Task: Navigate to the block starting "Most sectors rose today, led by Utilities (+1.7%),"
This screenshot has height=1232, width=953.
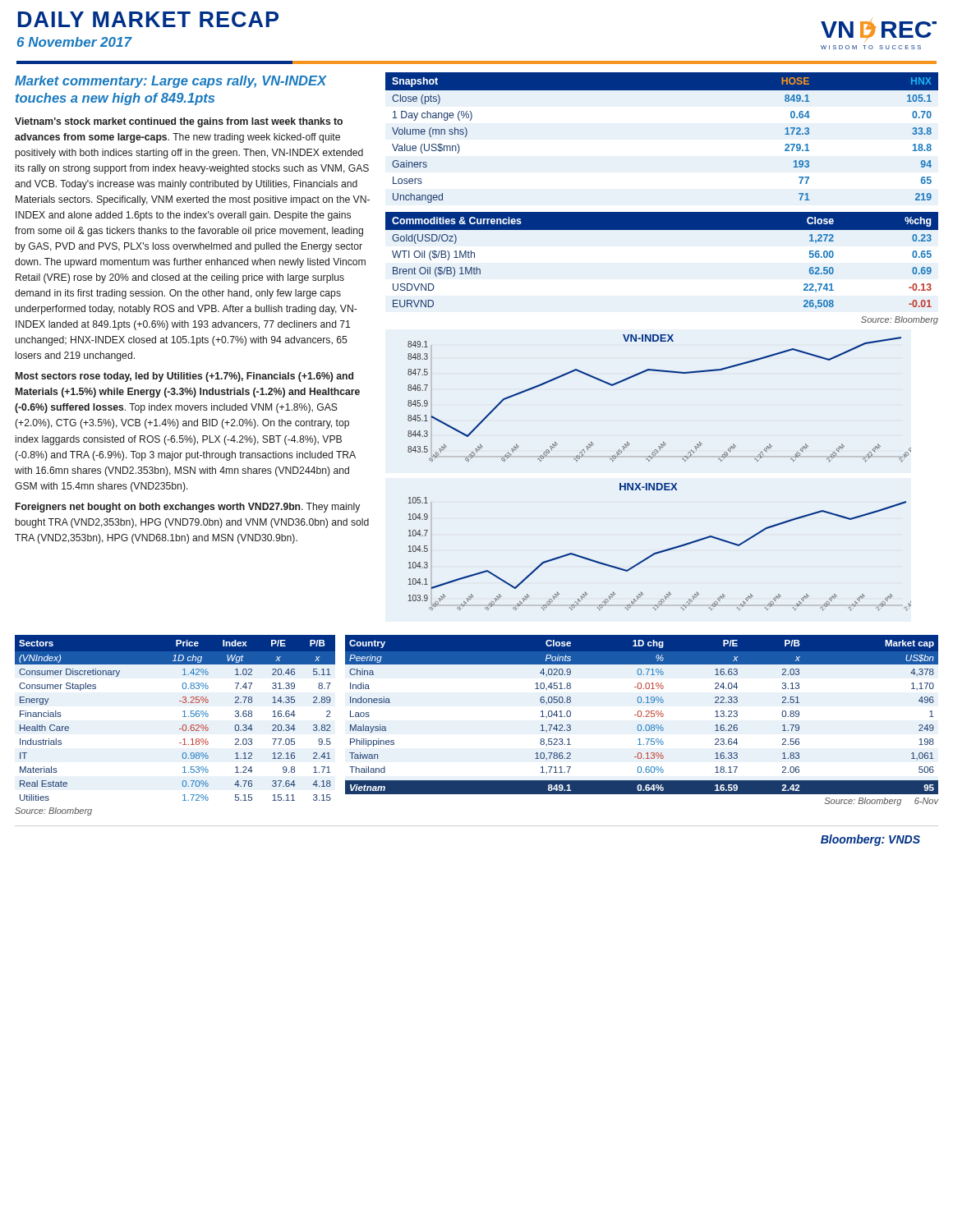Action: (193, 432)
